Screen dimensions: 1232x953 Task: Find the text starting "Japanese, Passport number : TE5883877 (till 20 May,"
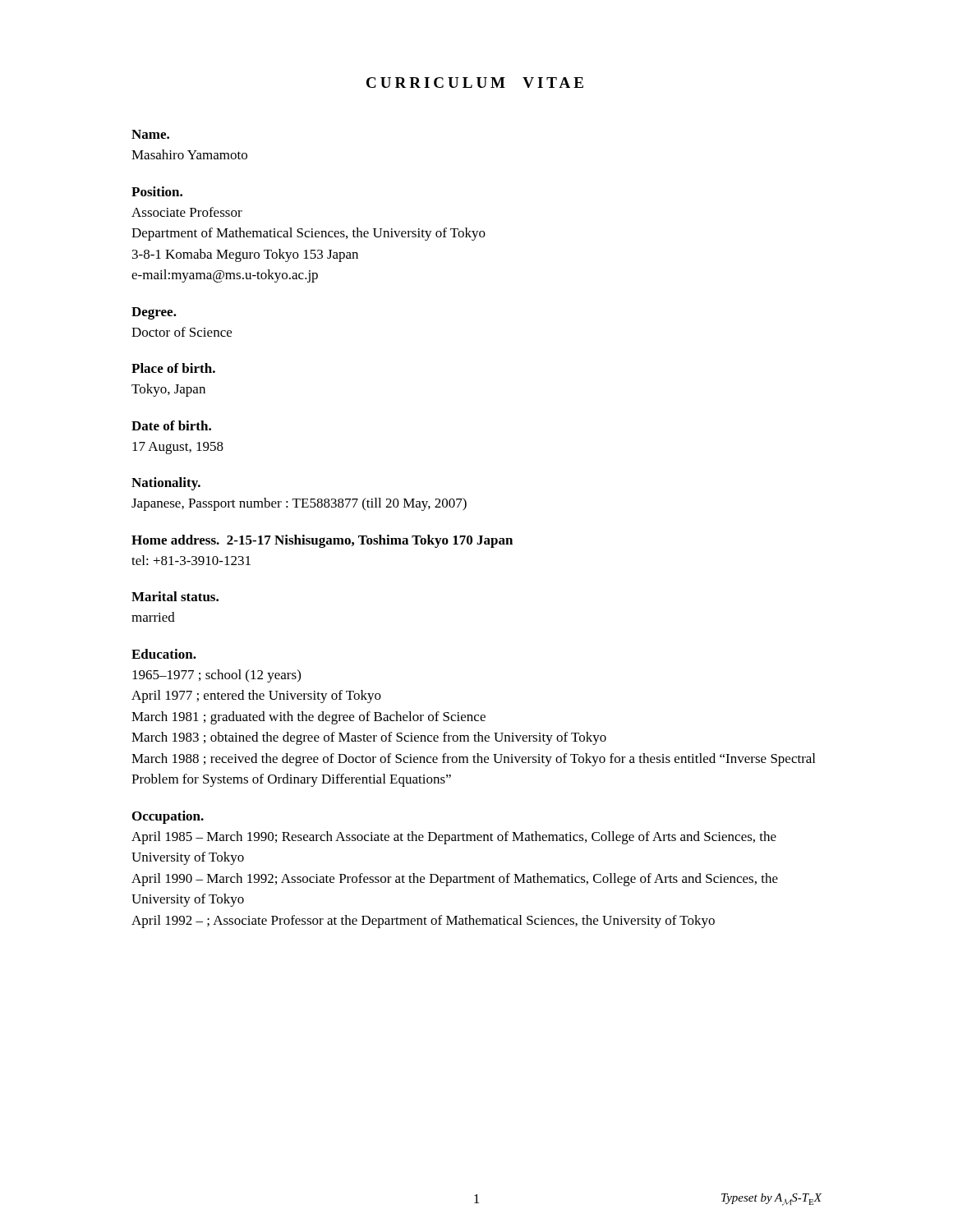(299, 503)
